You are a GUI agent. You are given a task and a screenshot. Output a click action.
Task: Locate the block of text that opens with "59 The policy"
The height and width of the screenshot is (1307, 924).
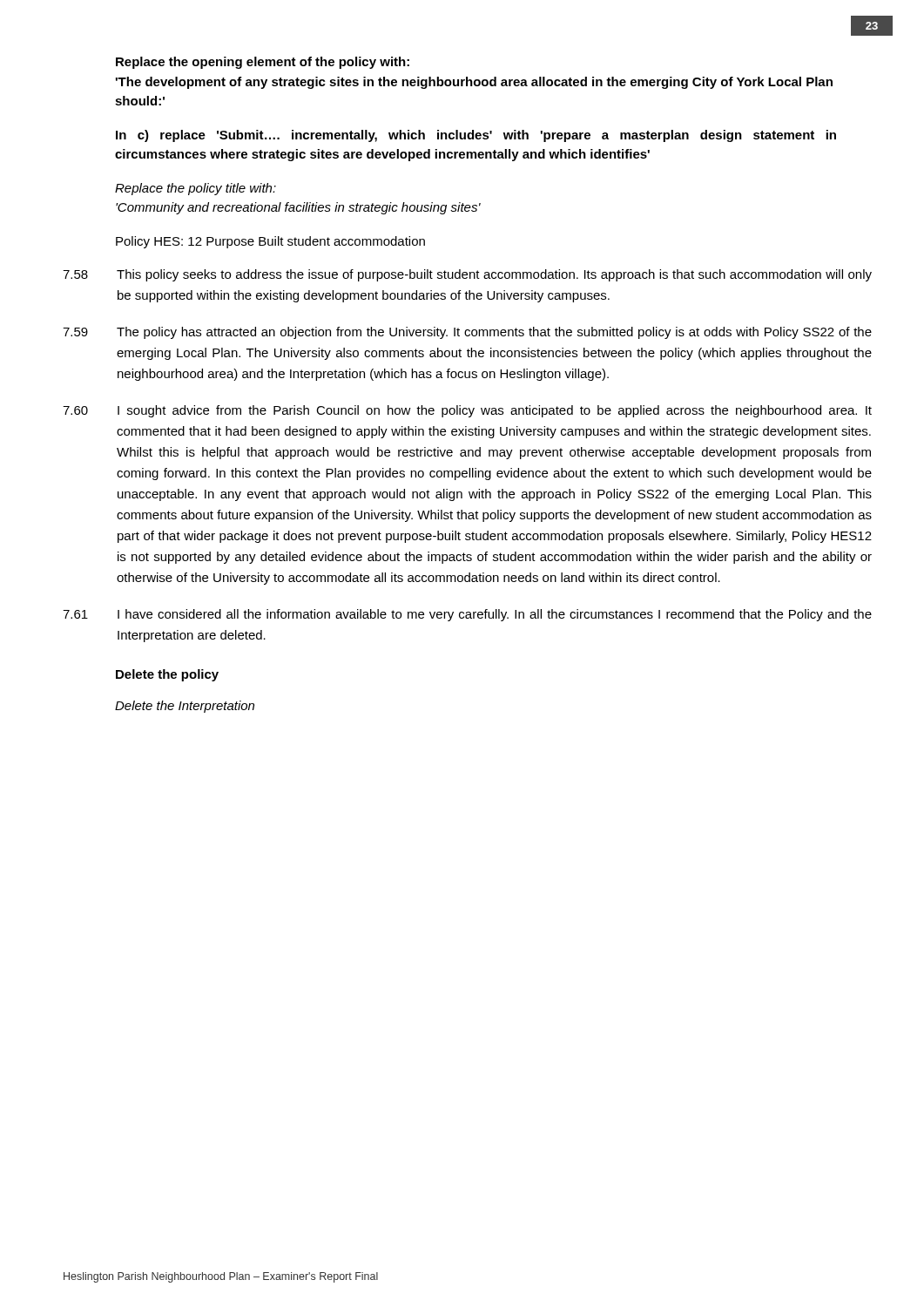click(467, 352)
